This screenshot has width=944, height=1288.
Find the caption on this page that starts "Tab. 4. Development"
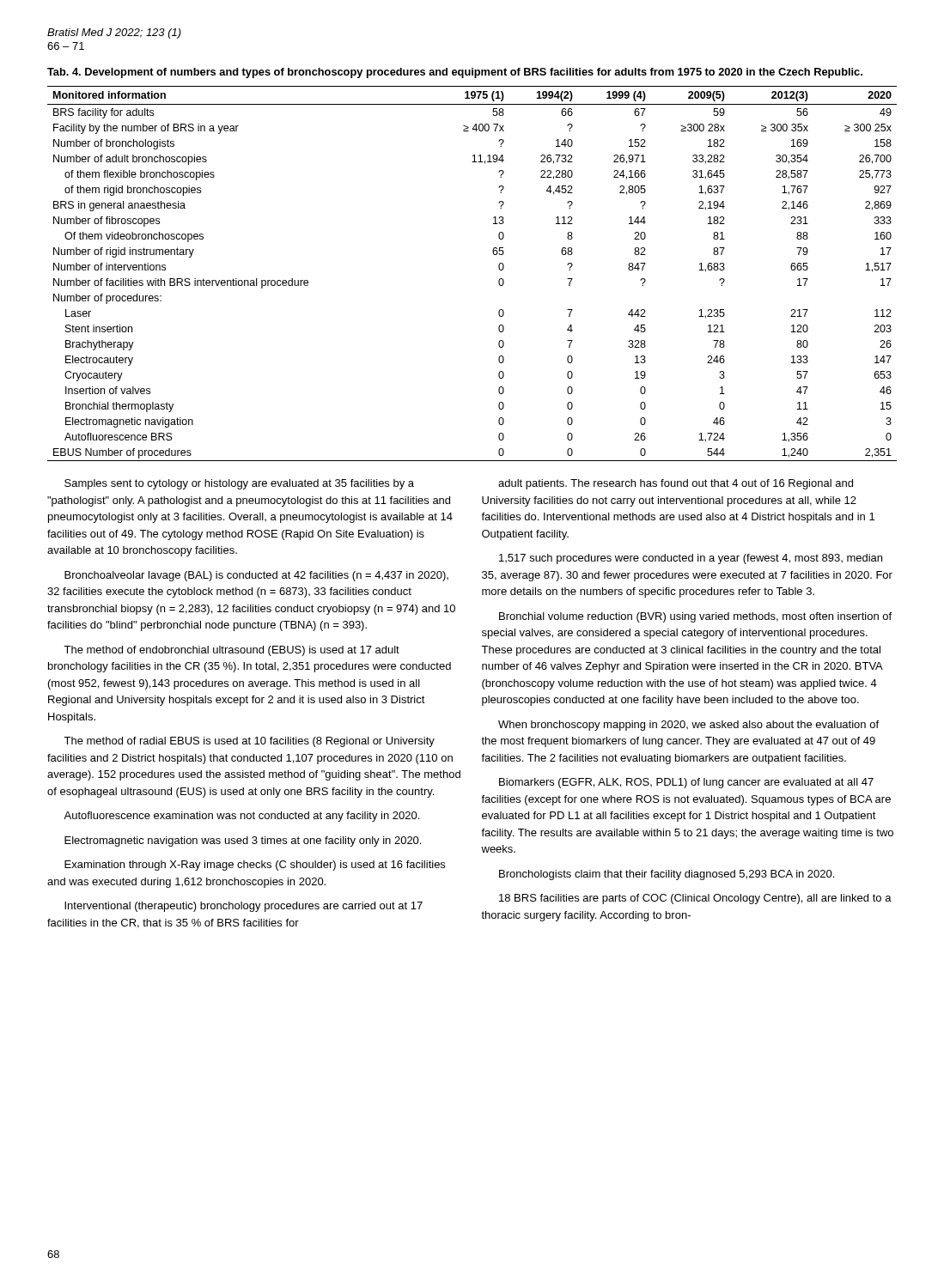pyautogui.click(x=455, y=72)
